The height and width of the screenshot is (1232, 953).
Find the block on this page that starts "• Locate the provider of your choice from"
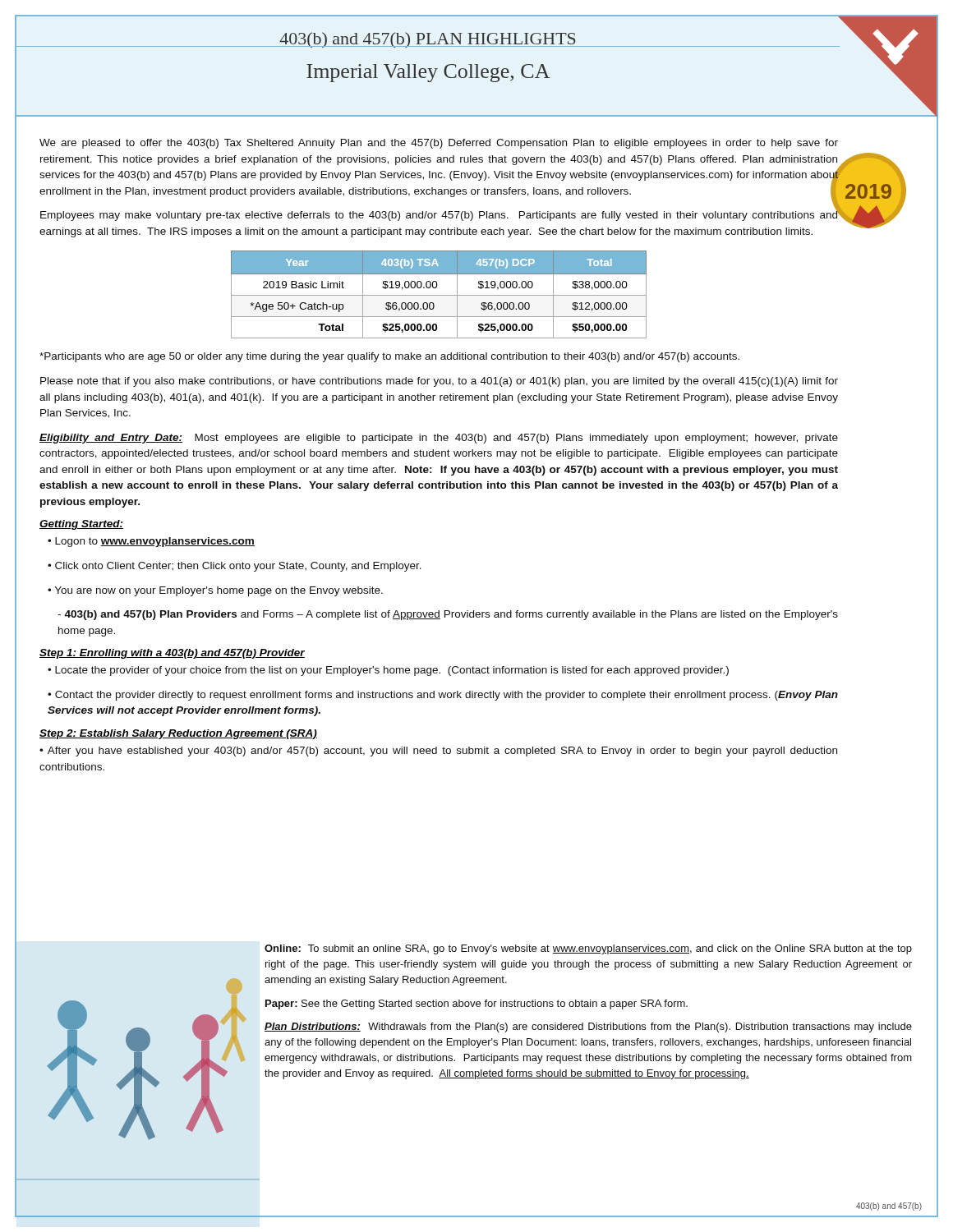(388, 670)
